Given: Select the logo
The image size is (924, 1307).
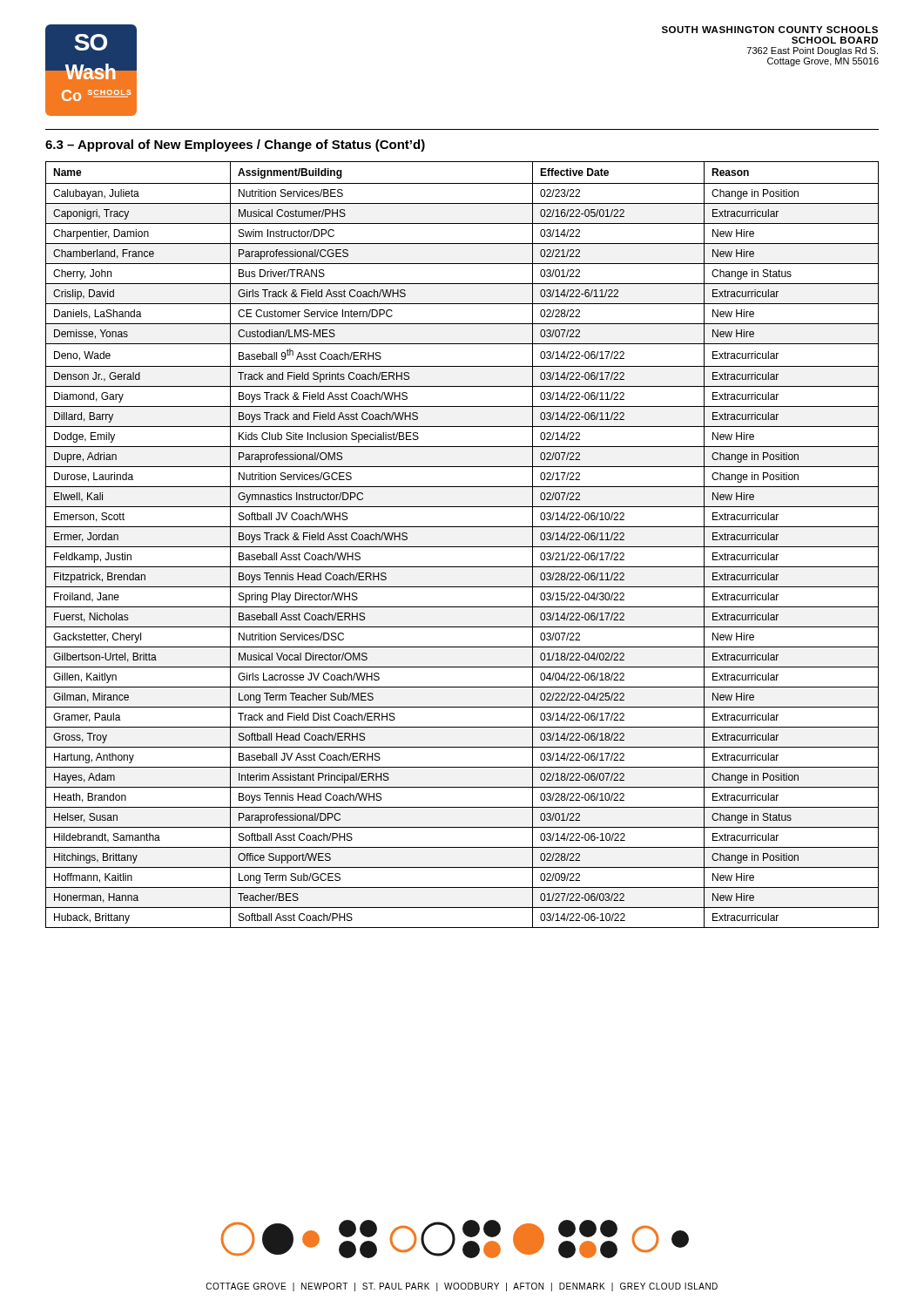Looking at the screenshot, I should (91, 72).
